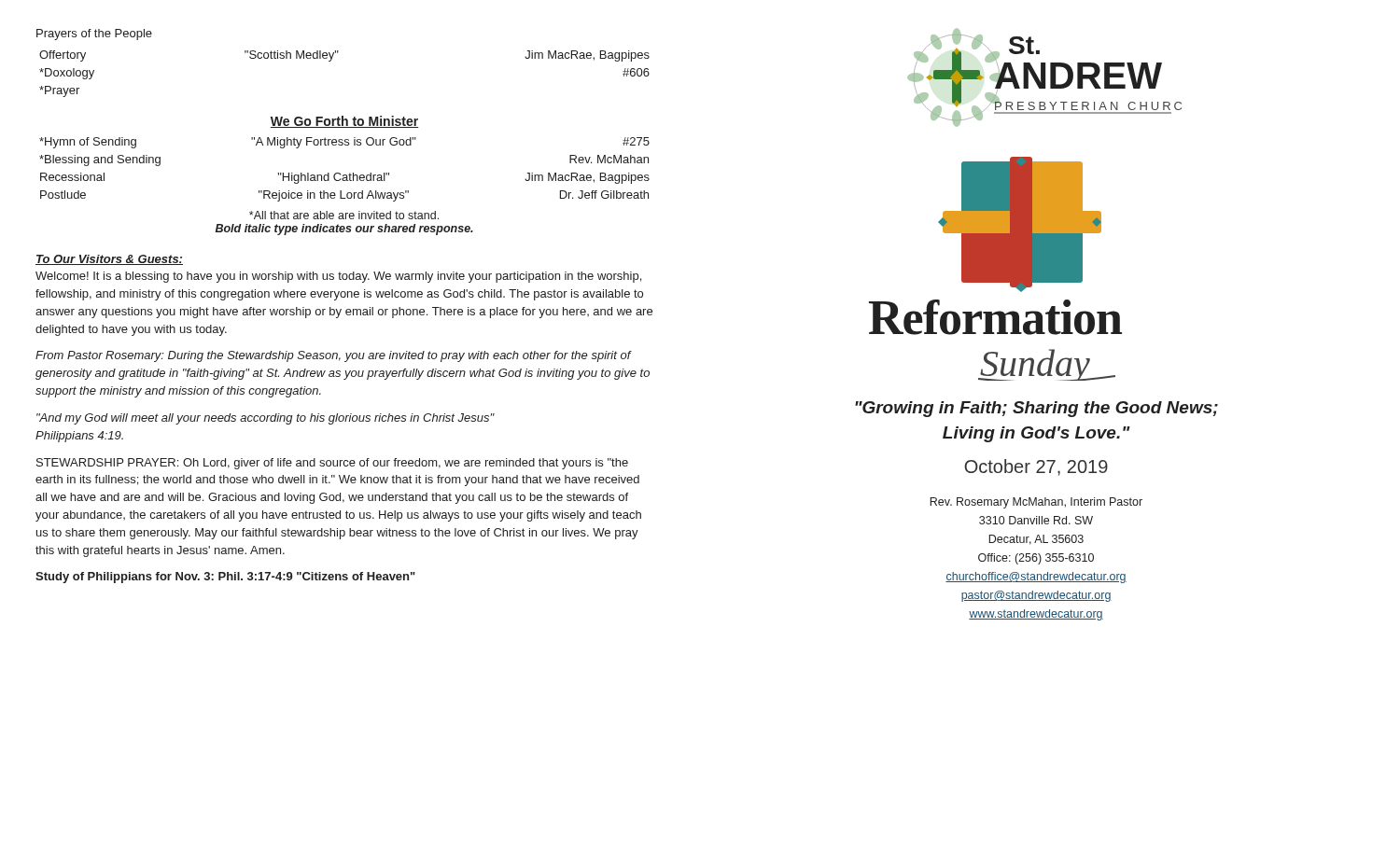Locate the block of text that opens with ""And my God will"

[x=344, y=427]
